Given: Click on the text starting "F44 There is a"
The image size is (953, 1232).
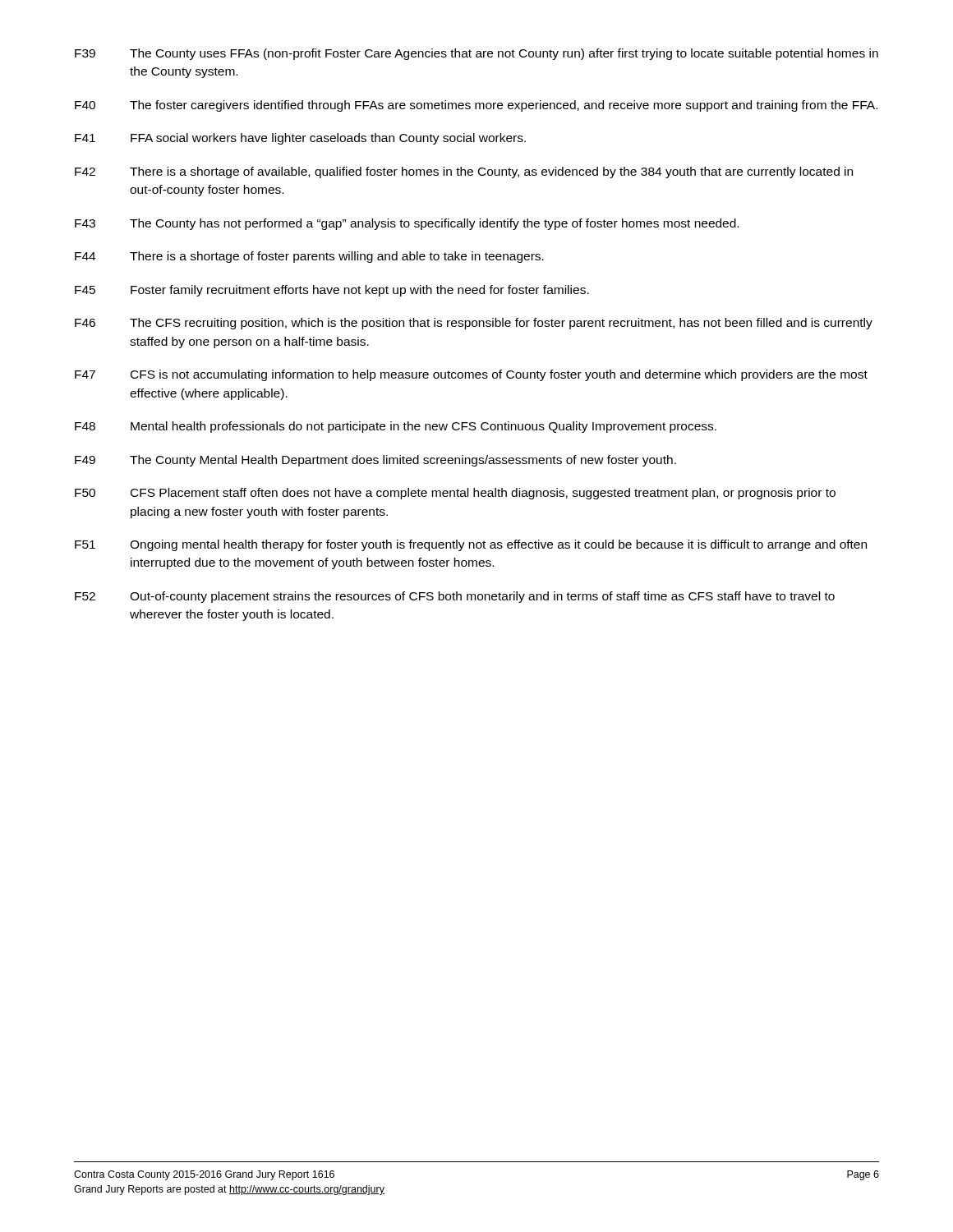Looking at the screenshot, I should coord(476,257).
